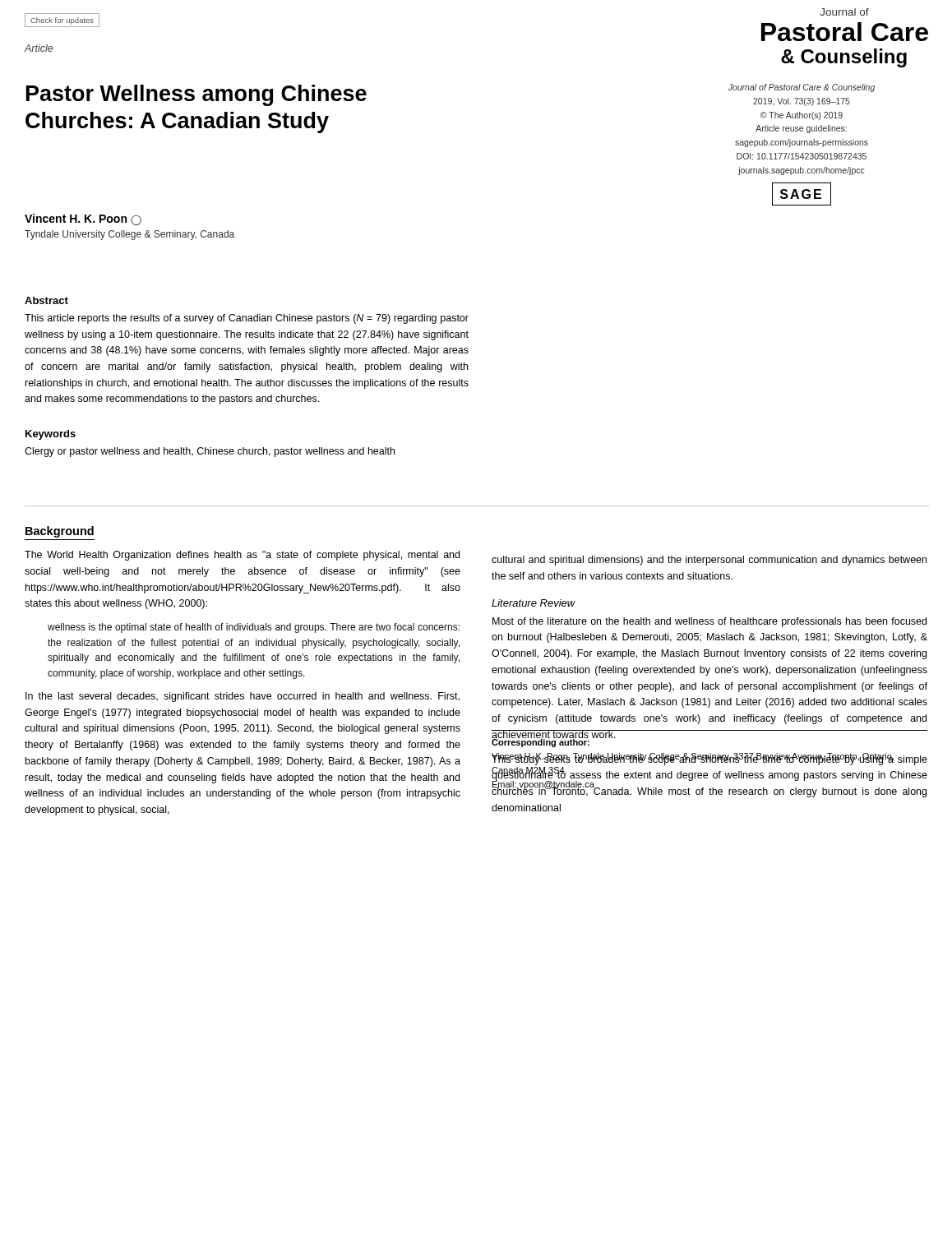
Task: Locate the passage starting "wellness is the optimal state"
Action: tap(254, 650)
